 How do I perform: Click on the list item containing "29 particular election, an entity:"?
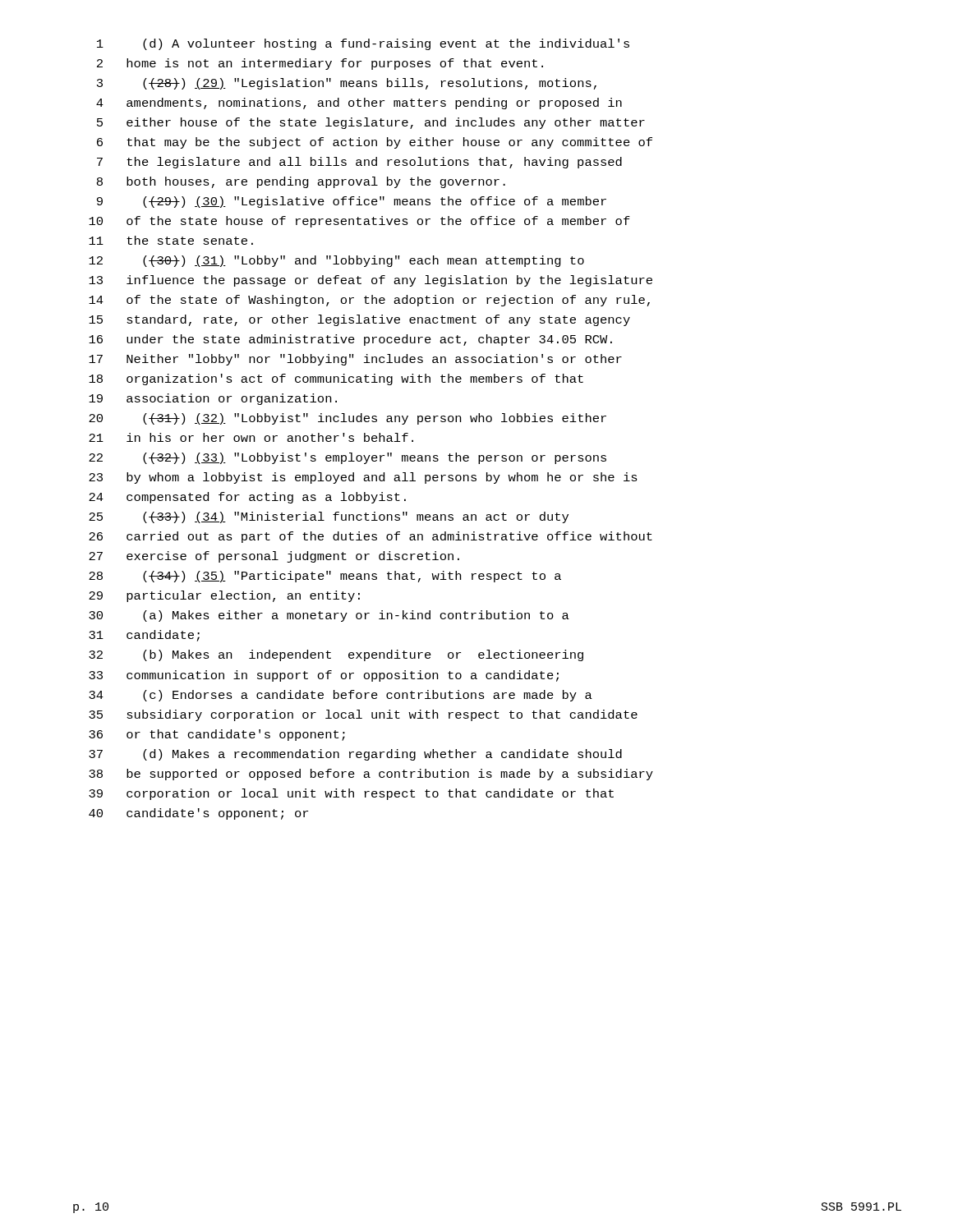pyautogui.click(x=224, y=596)
